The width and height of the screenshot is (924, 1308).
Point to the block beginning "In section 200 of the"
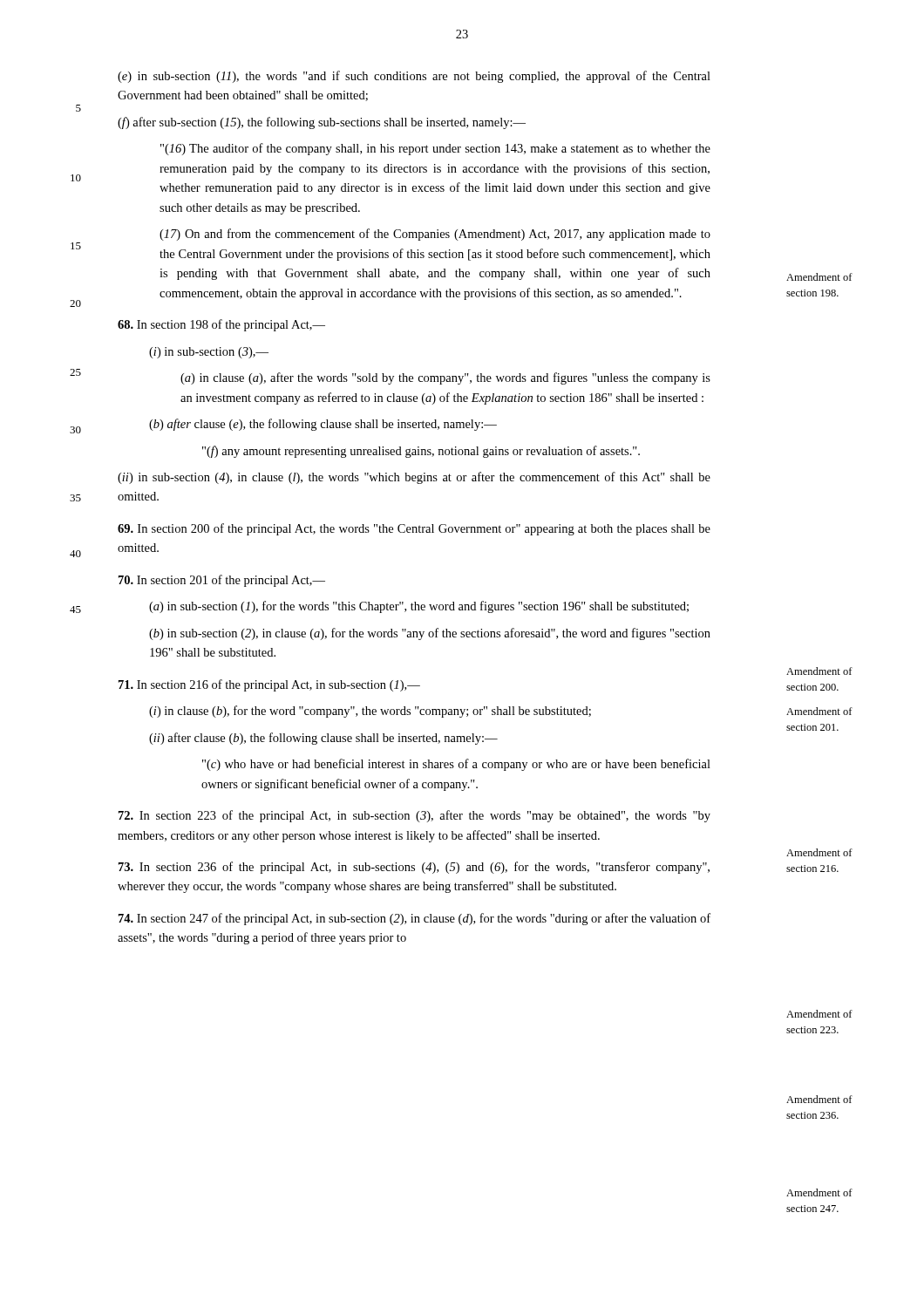pos(414,538)
